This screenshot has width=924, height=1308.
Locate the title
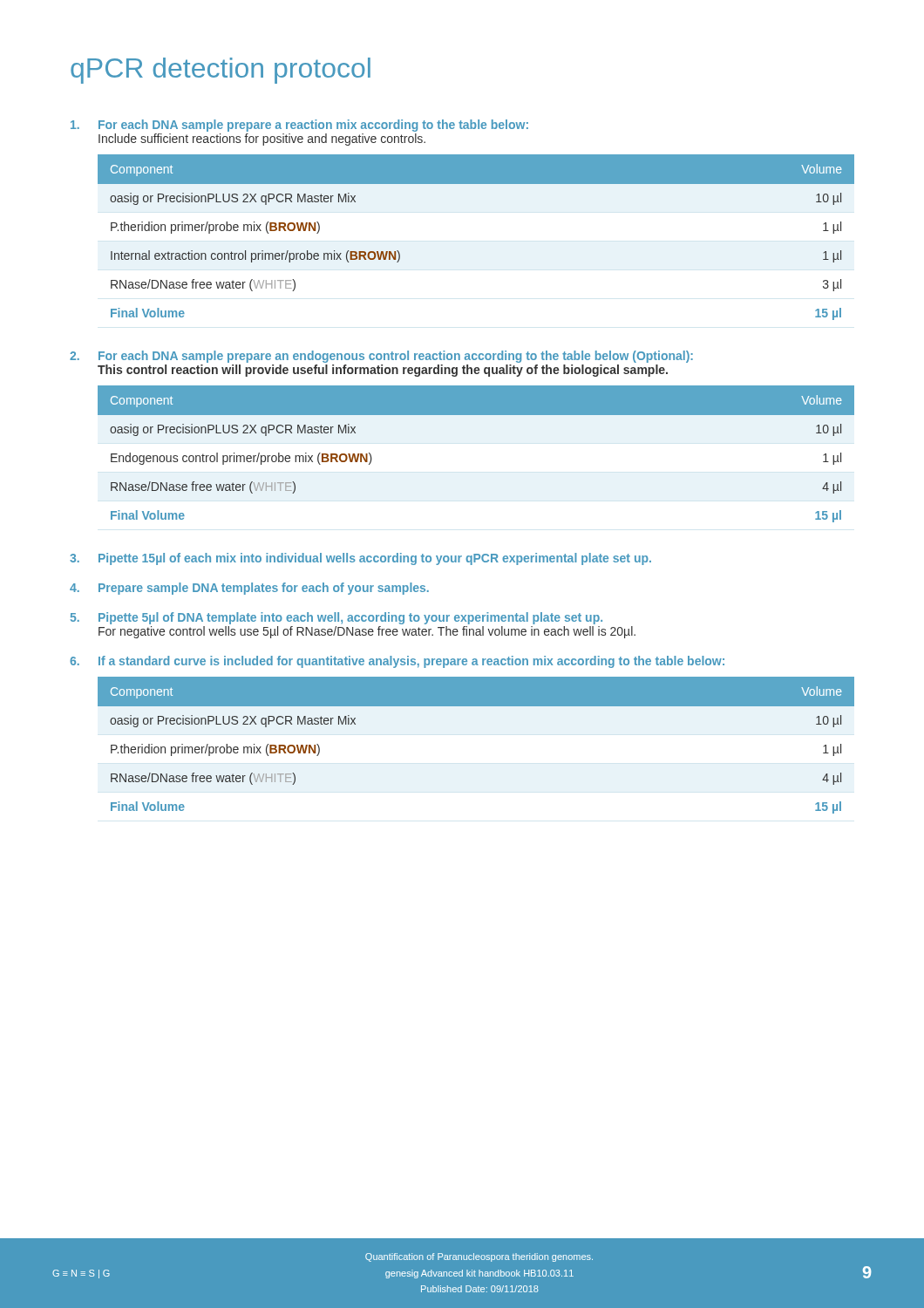(x=462, y=72)
